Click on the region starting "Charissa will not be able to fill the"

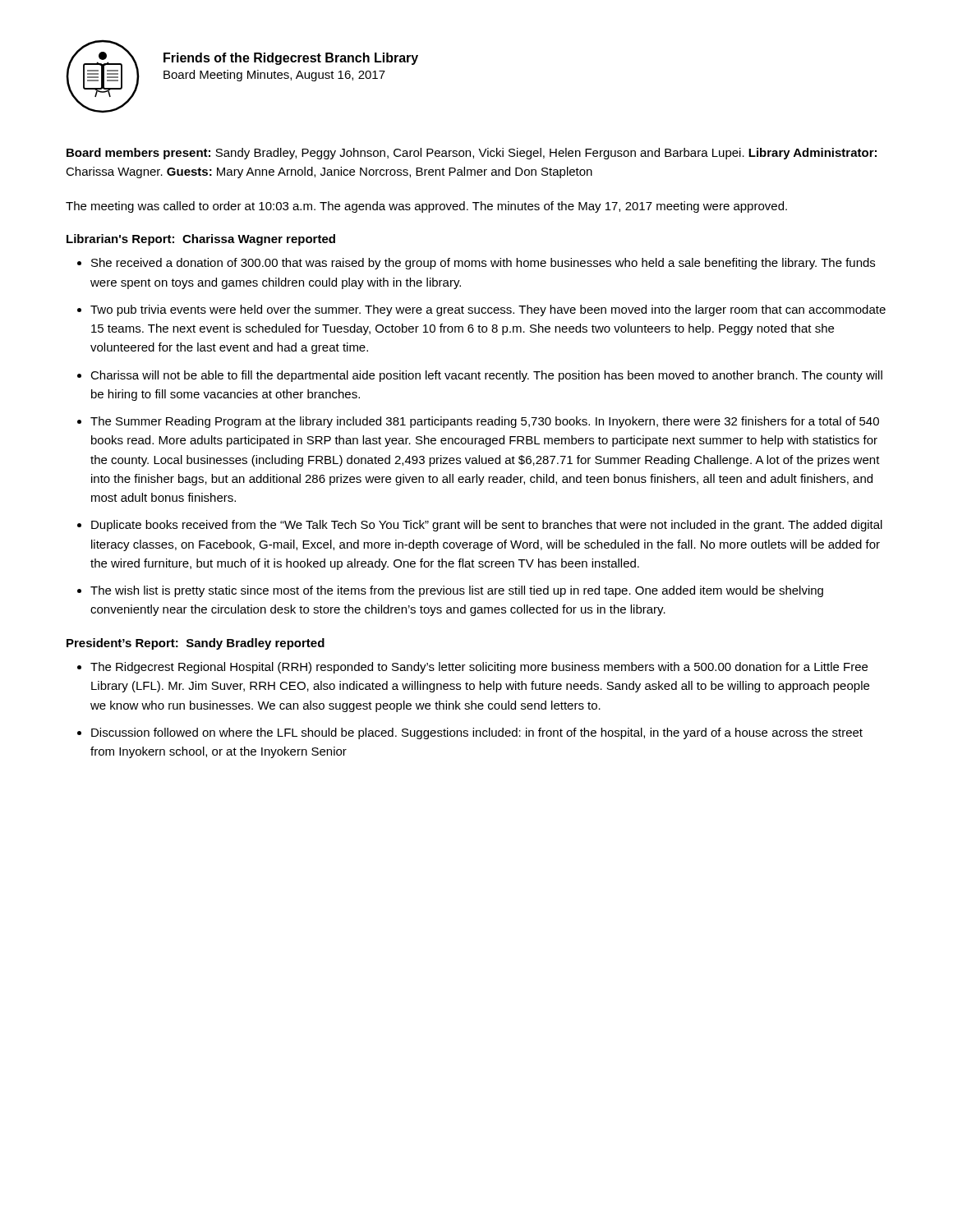click(x=487, y=384)
